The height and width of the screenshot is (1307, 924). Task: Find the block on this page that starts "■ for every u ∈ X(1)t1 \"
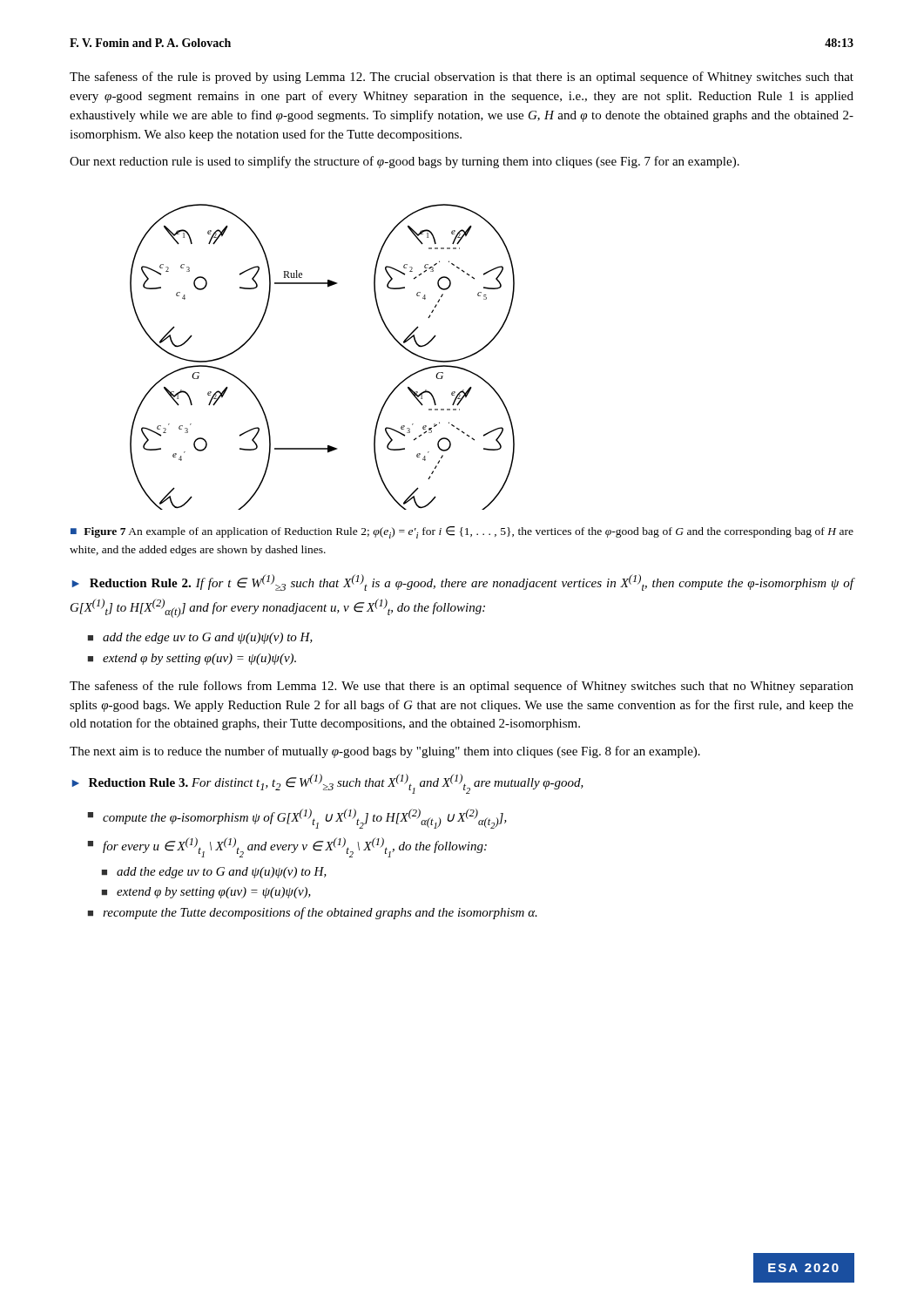point(287,847)
